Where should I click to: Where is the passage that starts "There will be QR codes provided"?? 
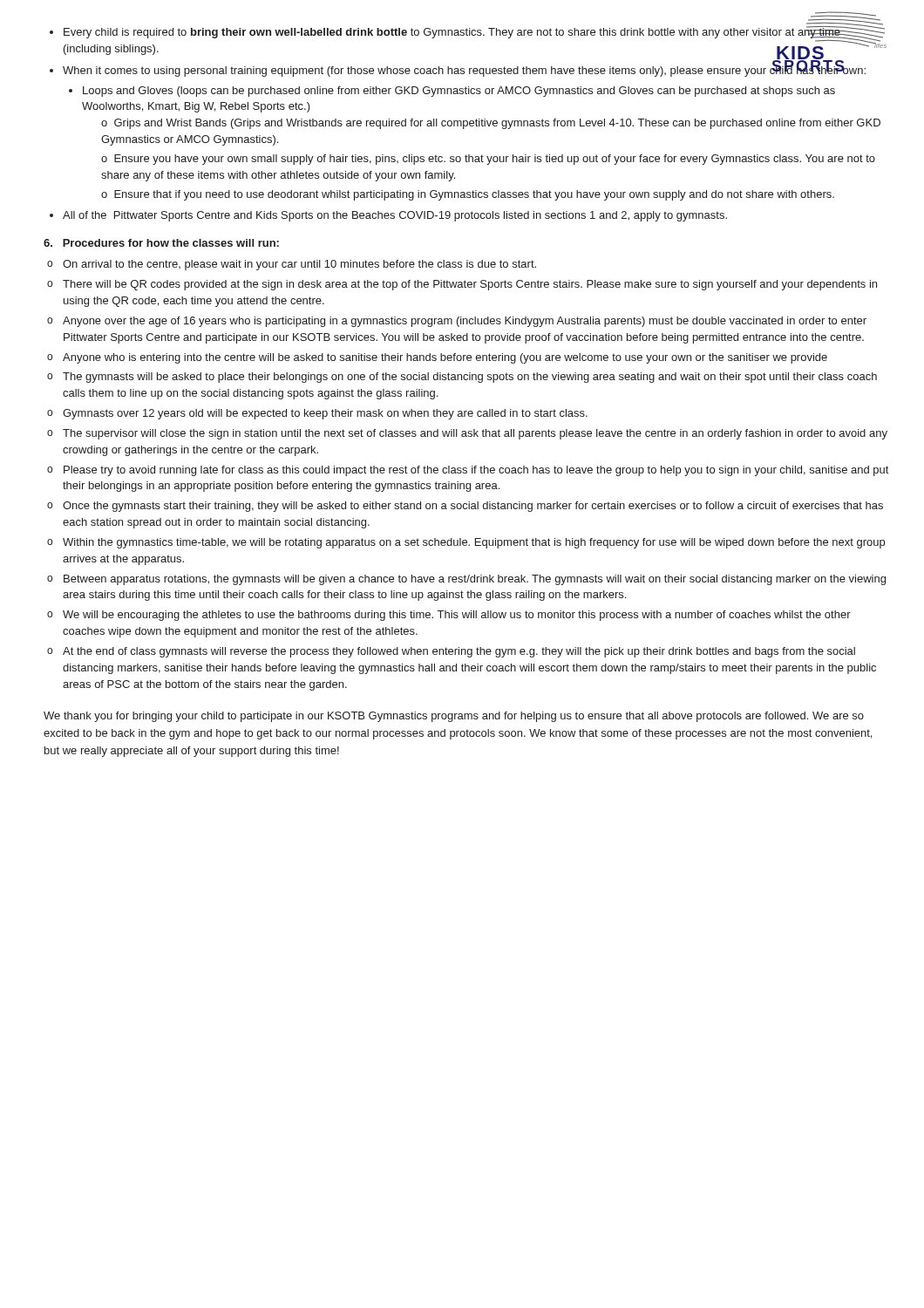coord(470,292)
